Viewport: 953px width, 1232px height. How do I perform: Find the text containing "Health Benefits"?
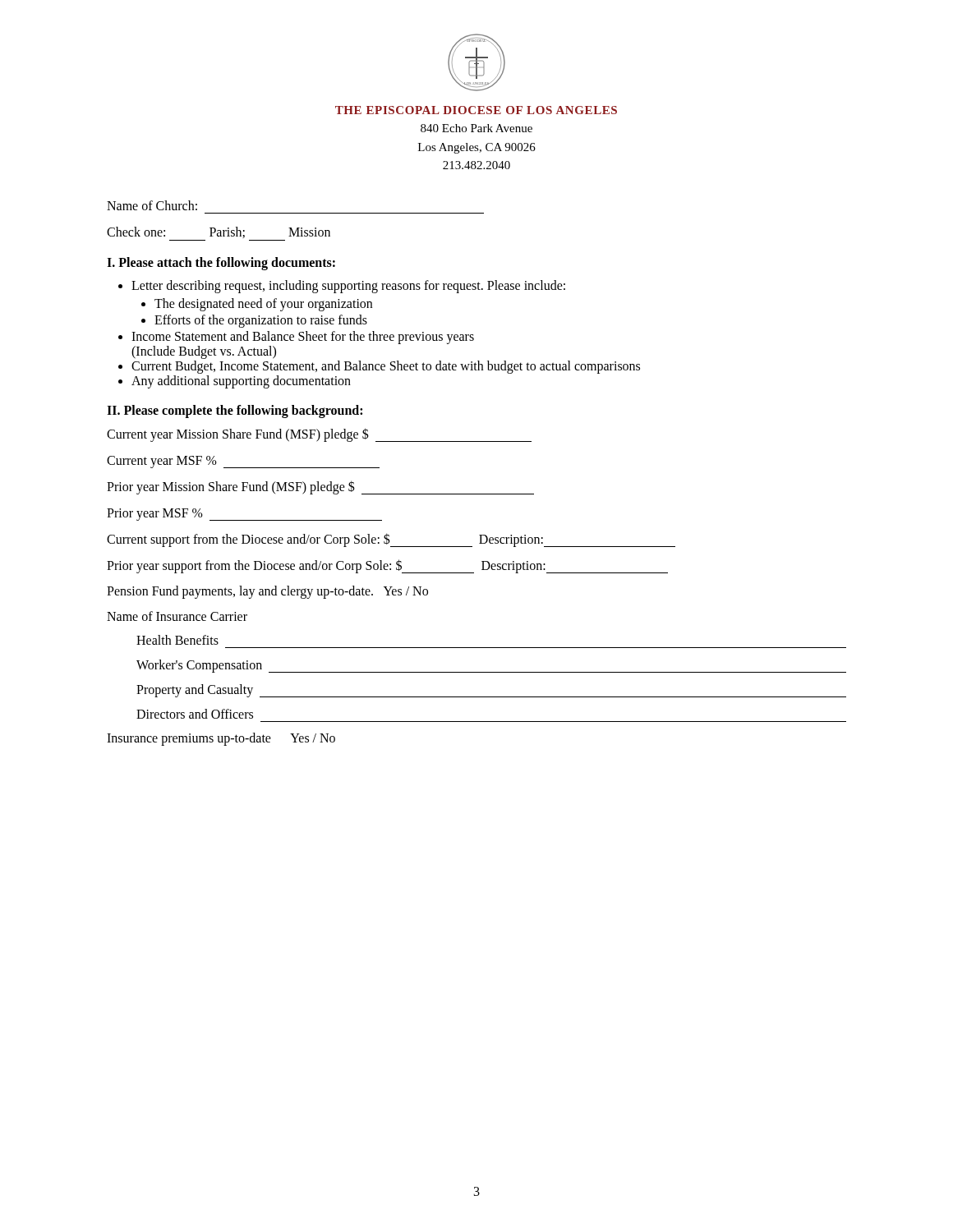(491, 640)
